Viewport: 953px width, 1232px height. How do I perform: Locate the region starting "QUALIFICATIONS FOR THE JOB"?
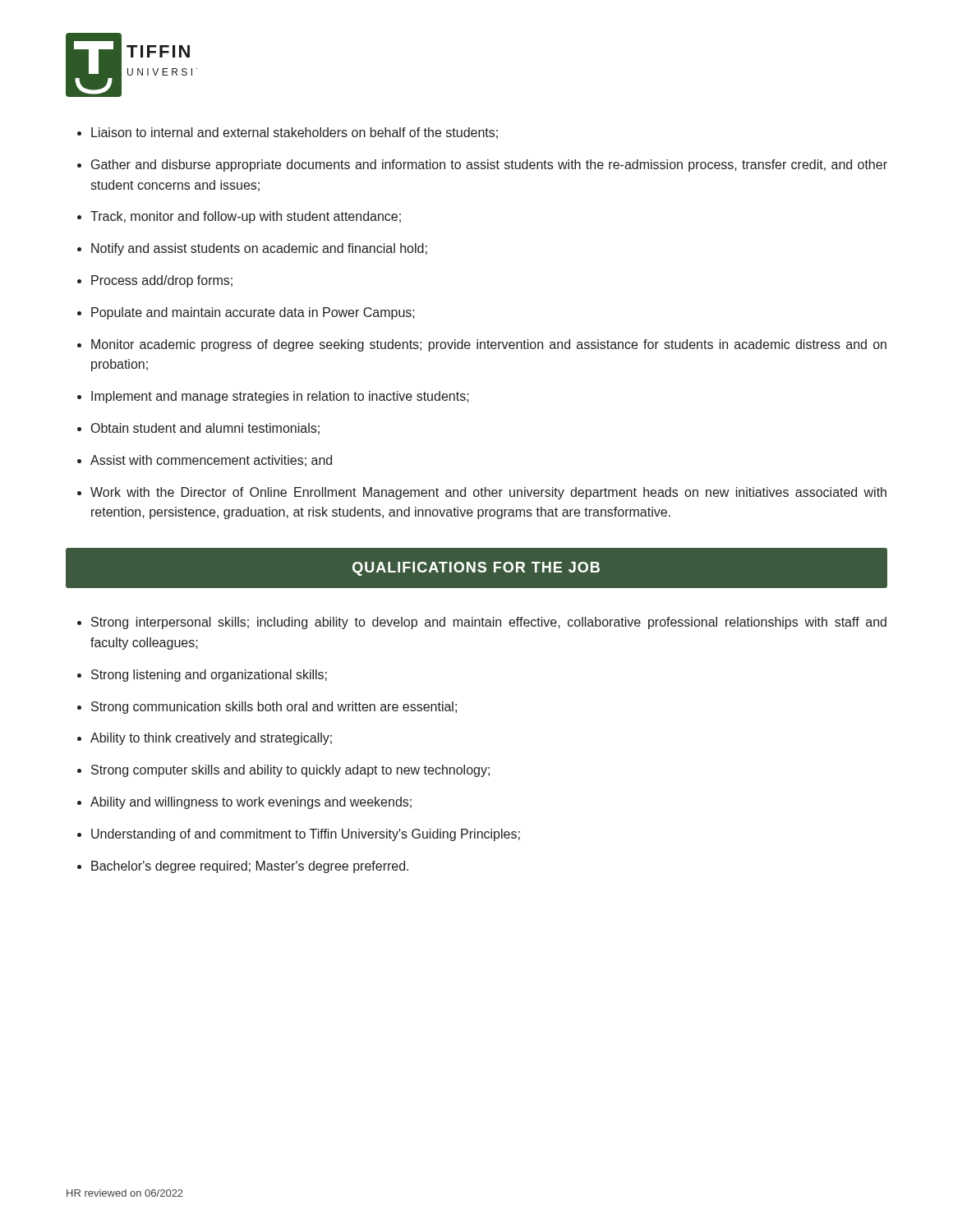pyautogui.click(x=476, y=568)
